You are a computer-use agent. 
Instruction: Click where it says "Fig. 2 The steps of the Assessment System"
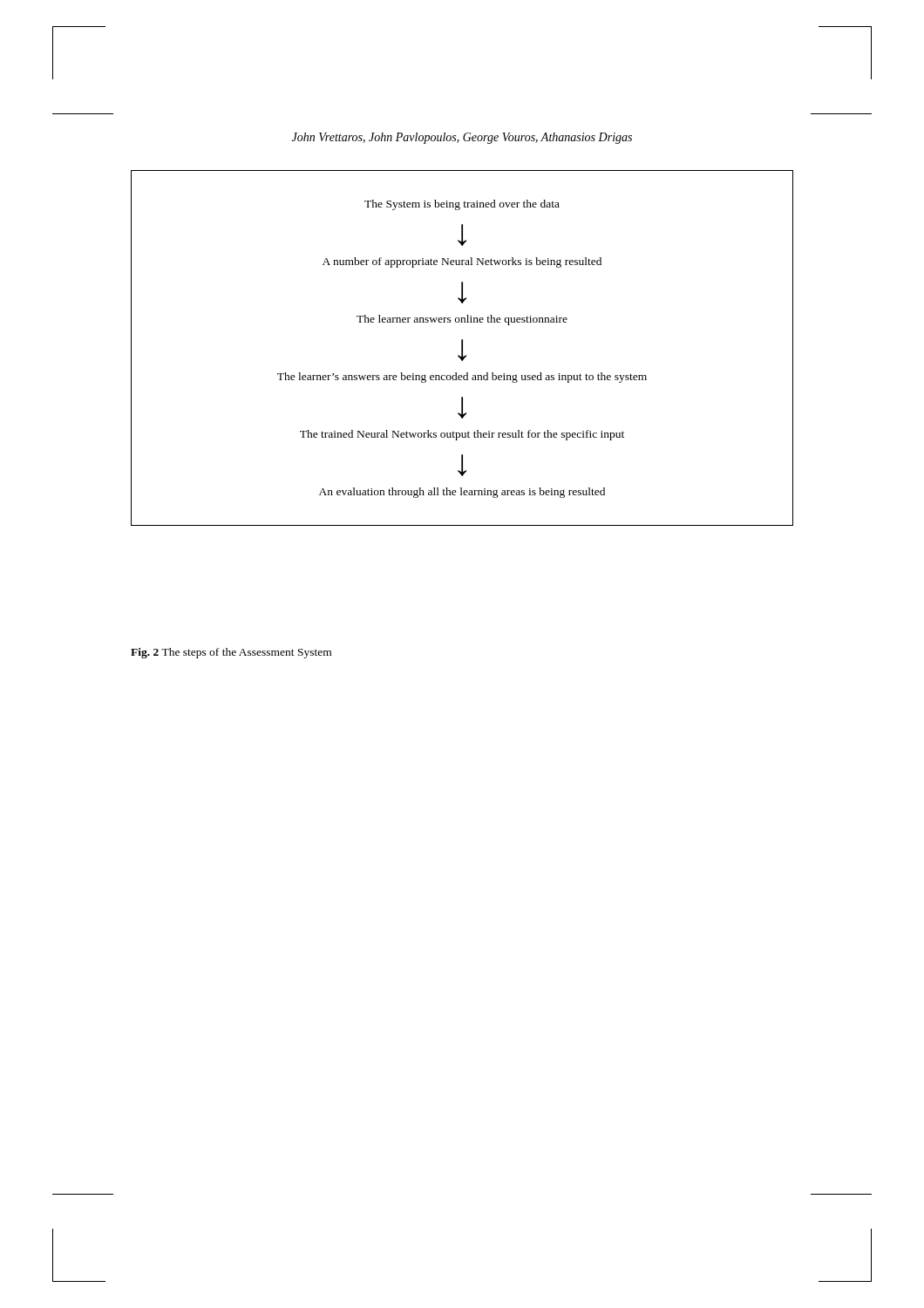pyautogui.click(x=231, y=652)
